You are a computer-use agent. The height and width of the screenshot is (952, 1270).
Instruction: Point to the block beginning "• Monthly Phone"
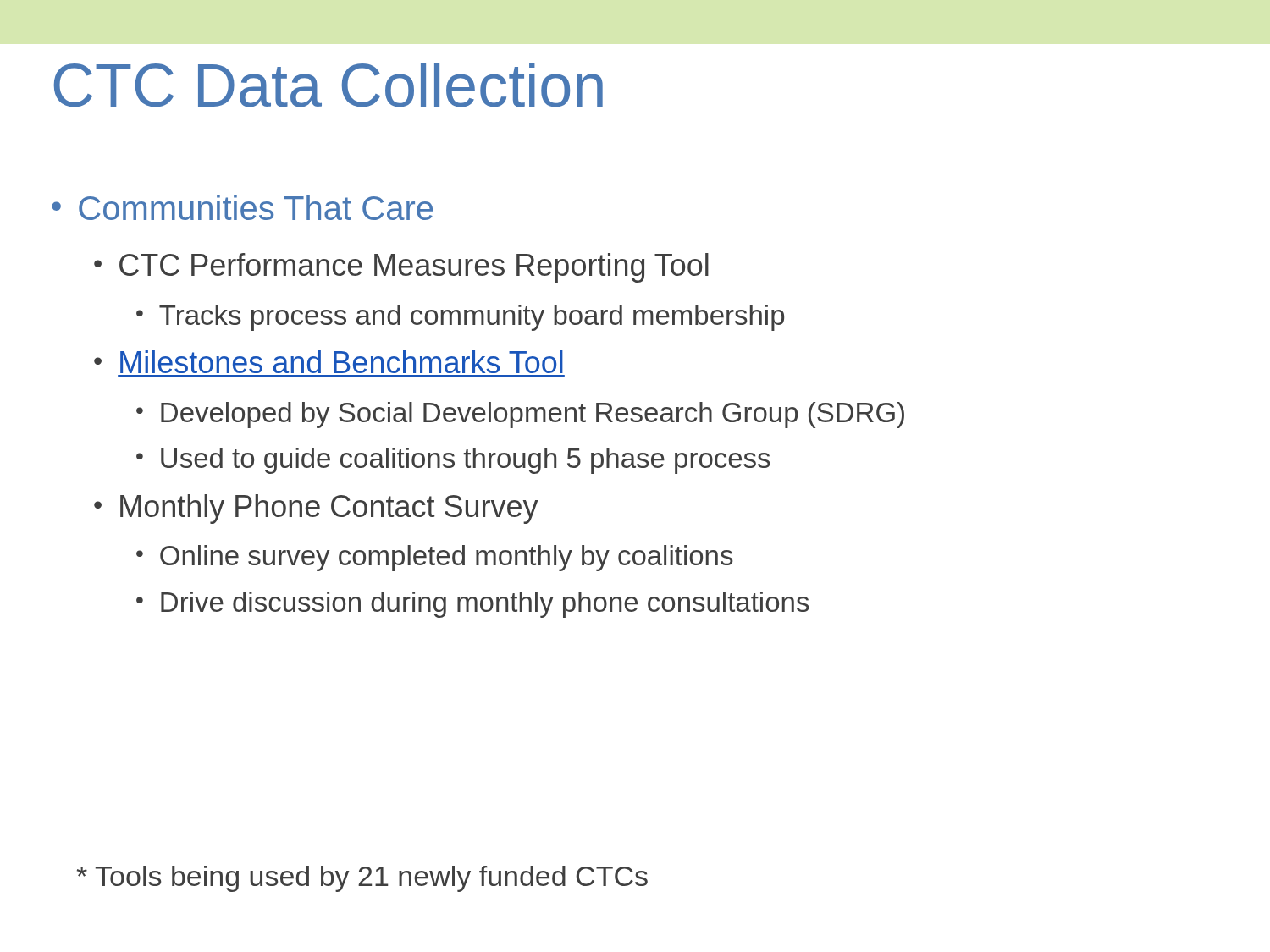[316, 507]
